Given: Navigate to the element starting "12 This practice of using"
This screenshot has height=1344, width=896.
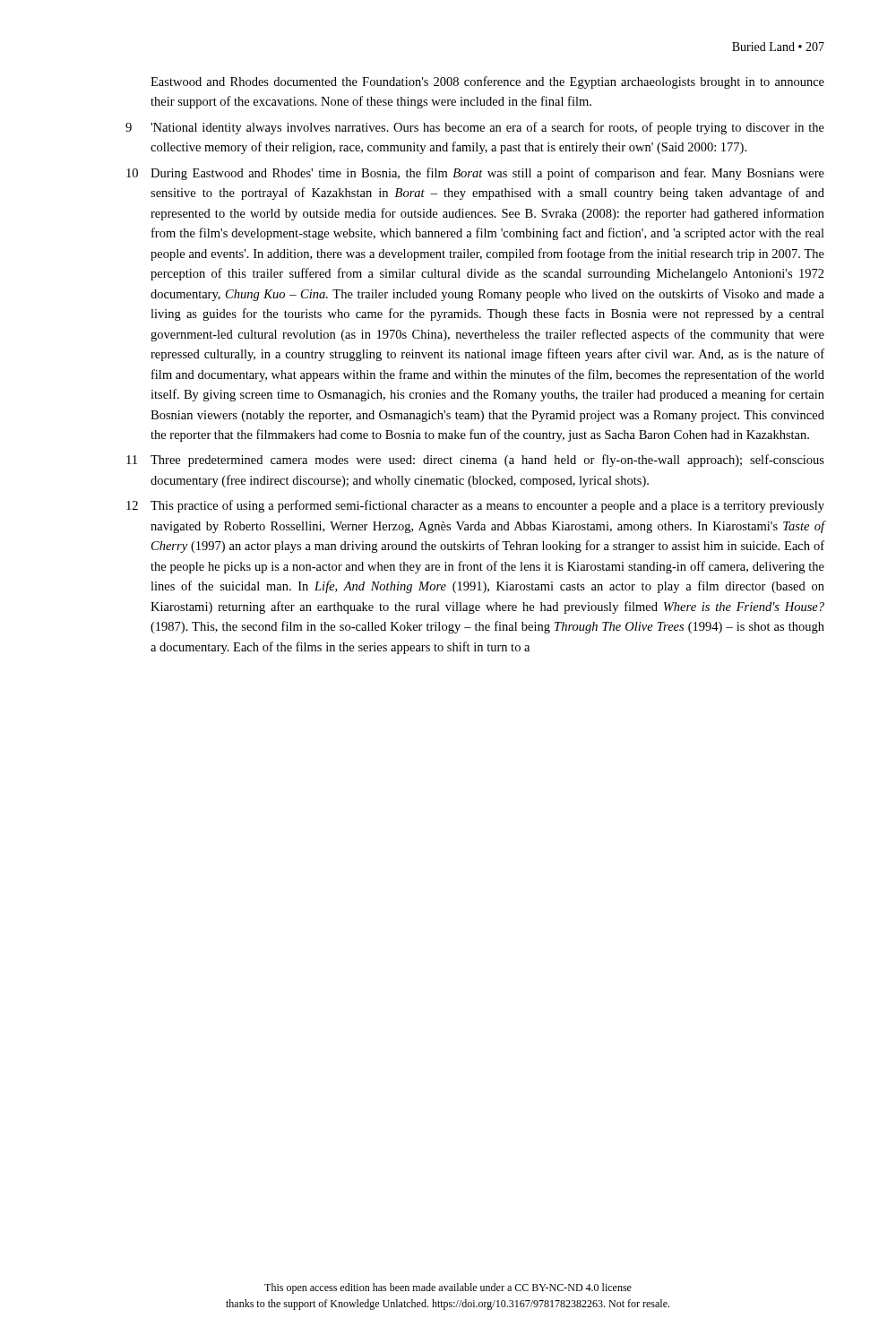Looking at the screenshot, I should 475,576.
